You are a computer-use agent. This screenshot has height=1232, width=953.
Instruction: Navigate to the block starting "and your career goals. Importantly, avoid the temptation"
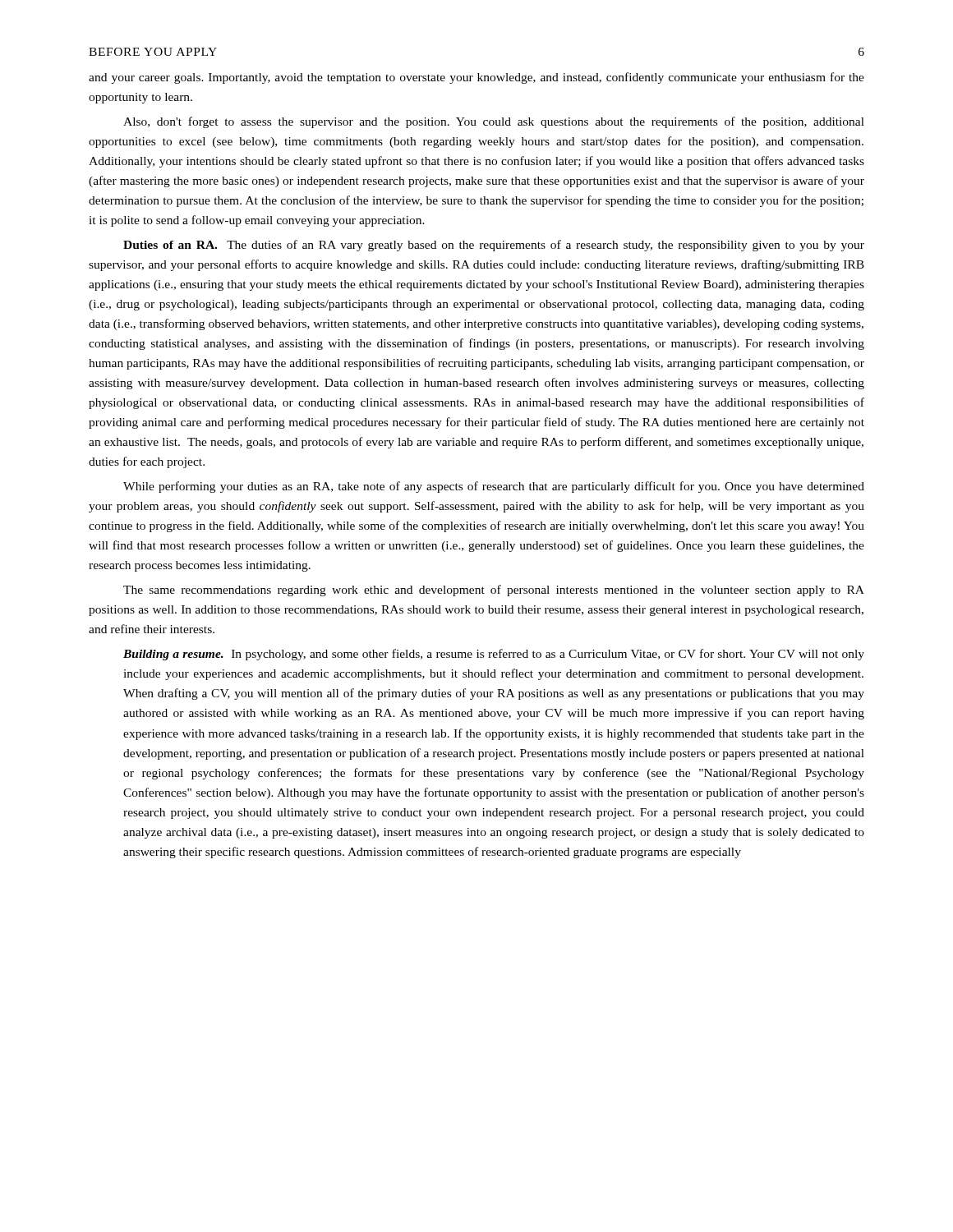coord(476,87)
